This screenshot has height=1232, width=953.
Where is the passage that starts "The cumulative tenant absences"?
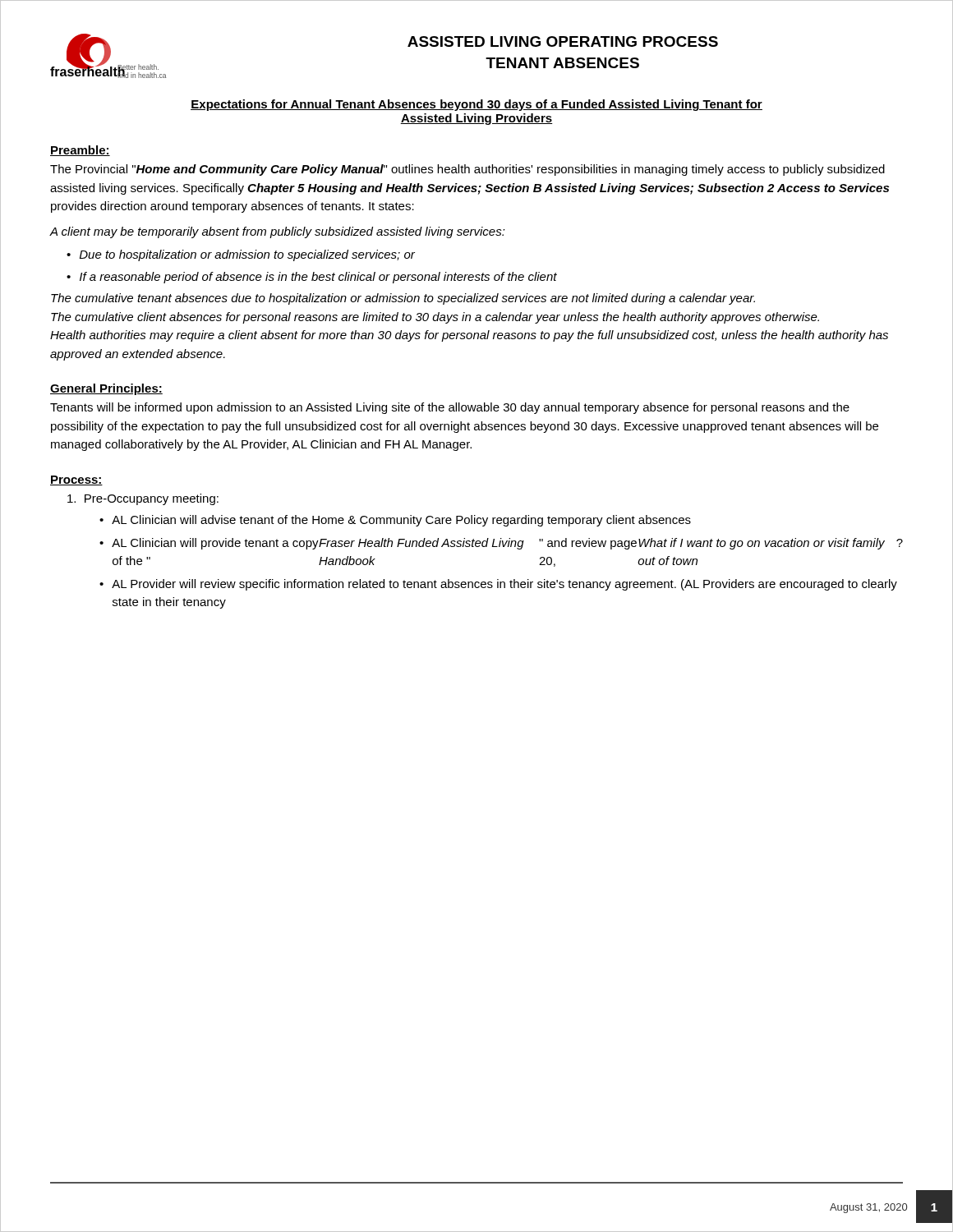[x=469, y=325]
